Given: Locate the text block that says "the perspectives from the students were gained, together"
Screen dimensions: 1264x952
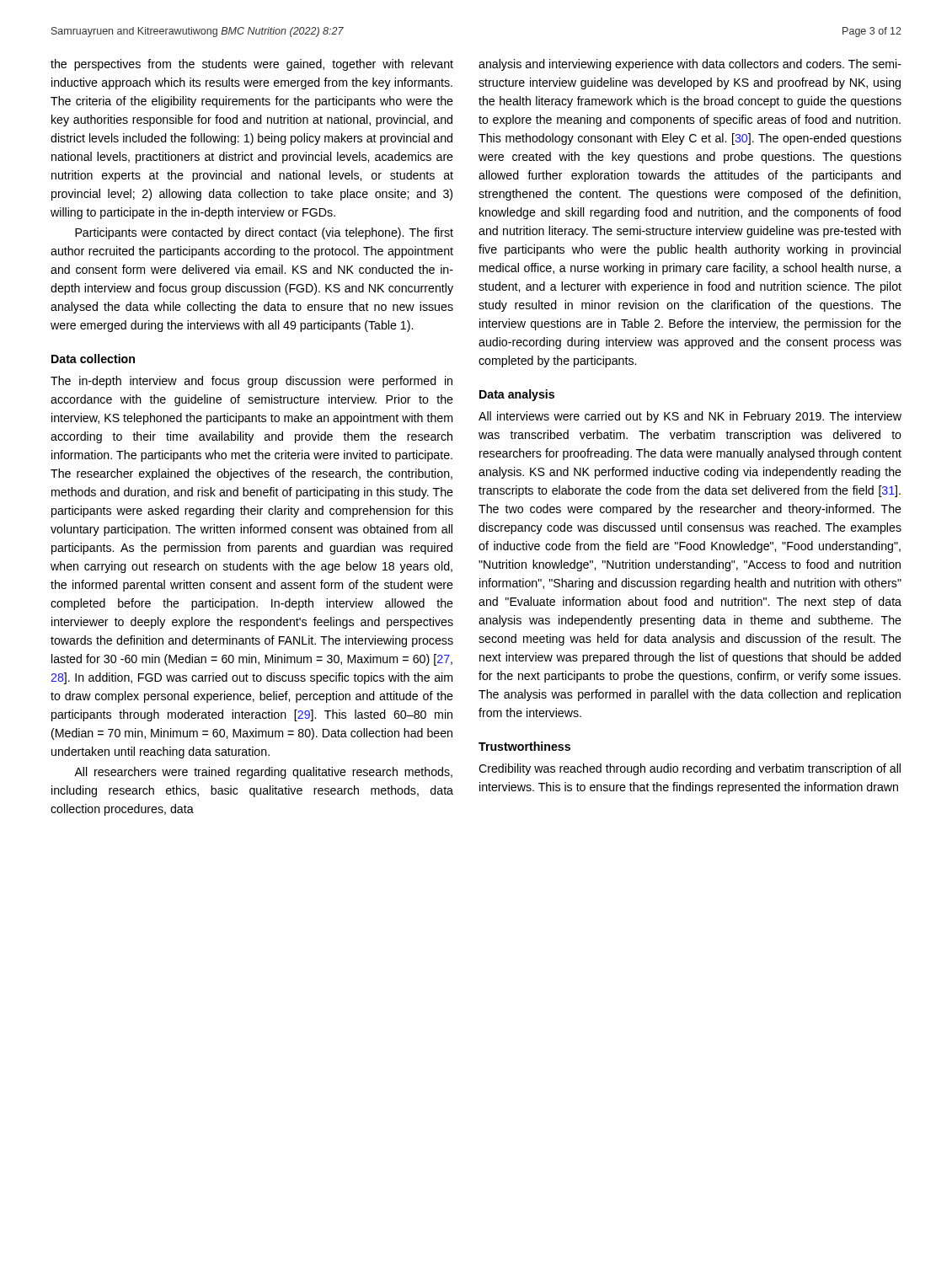Looking at the screenshot, I should (252, 138).
